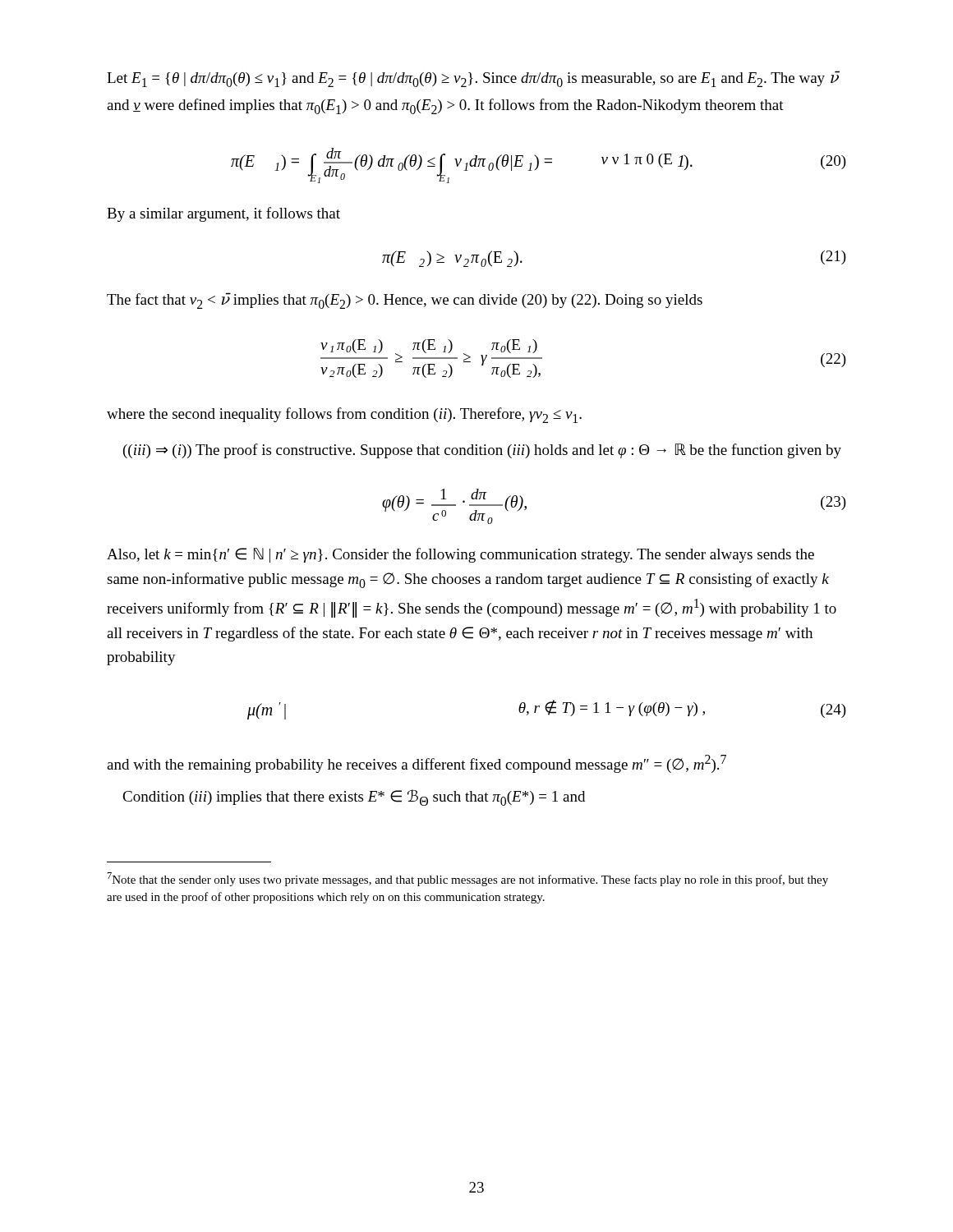Click on the text block containing "((iii) ⇒ (i)) The"
This screenshot has width=953, height=1232.
click(x=476, y=450)
